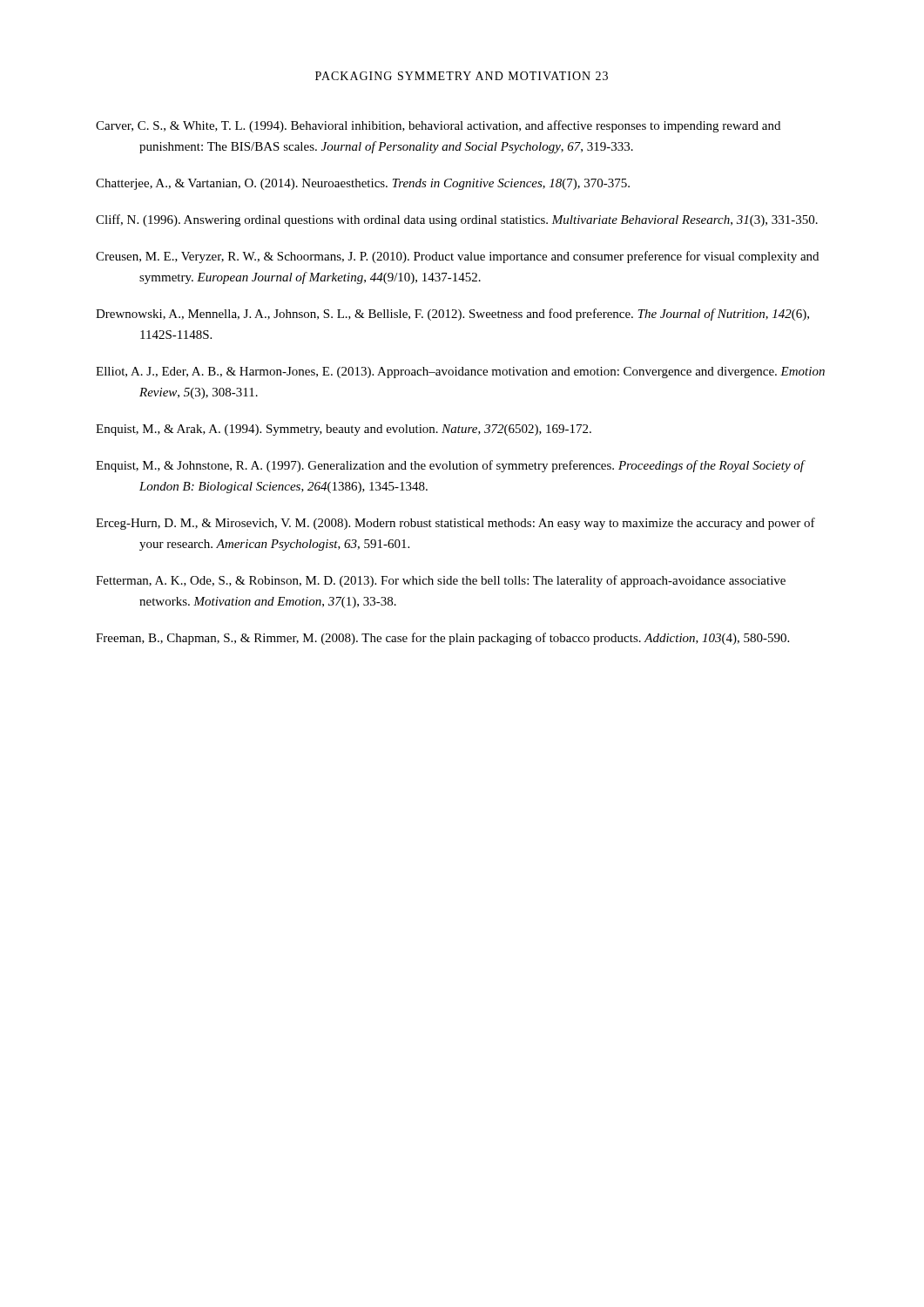Navigate to the passage starting "Carver, C. S., & White, T. L."
Screen dimensions: 1307x924
(438, 136)
